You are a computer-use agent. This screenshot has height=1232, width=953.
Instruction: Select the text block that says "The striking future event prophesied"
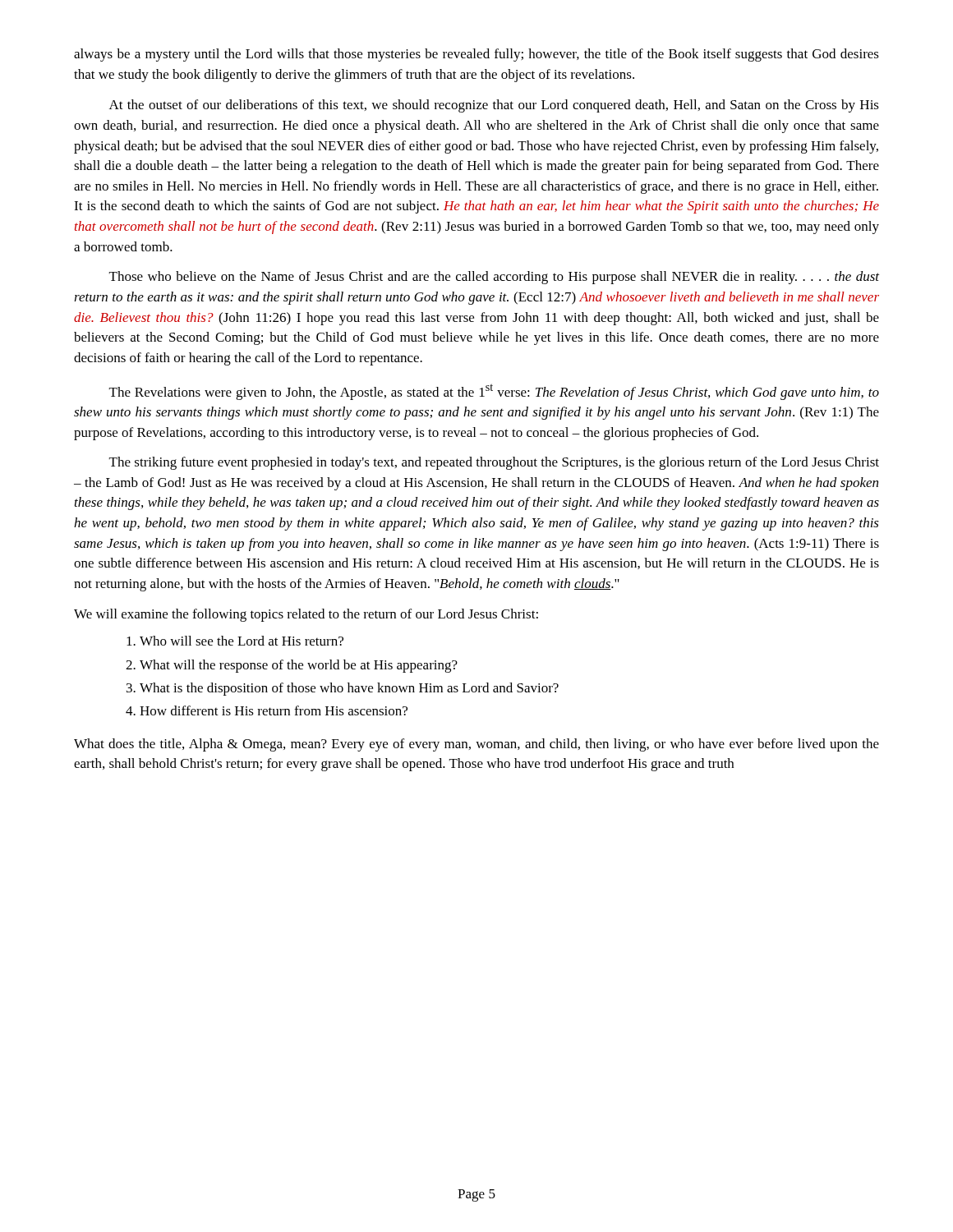pyautogui.click(x=476, y=524)
